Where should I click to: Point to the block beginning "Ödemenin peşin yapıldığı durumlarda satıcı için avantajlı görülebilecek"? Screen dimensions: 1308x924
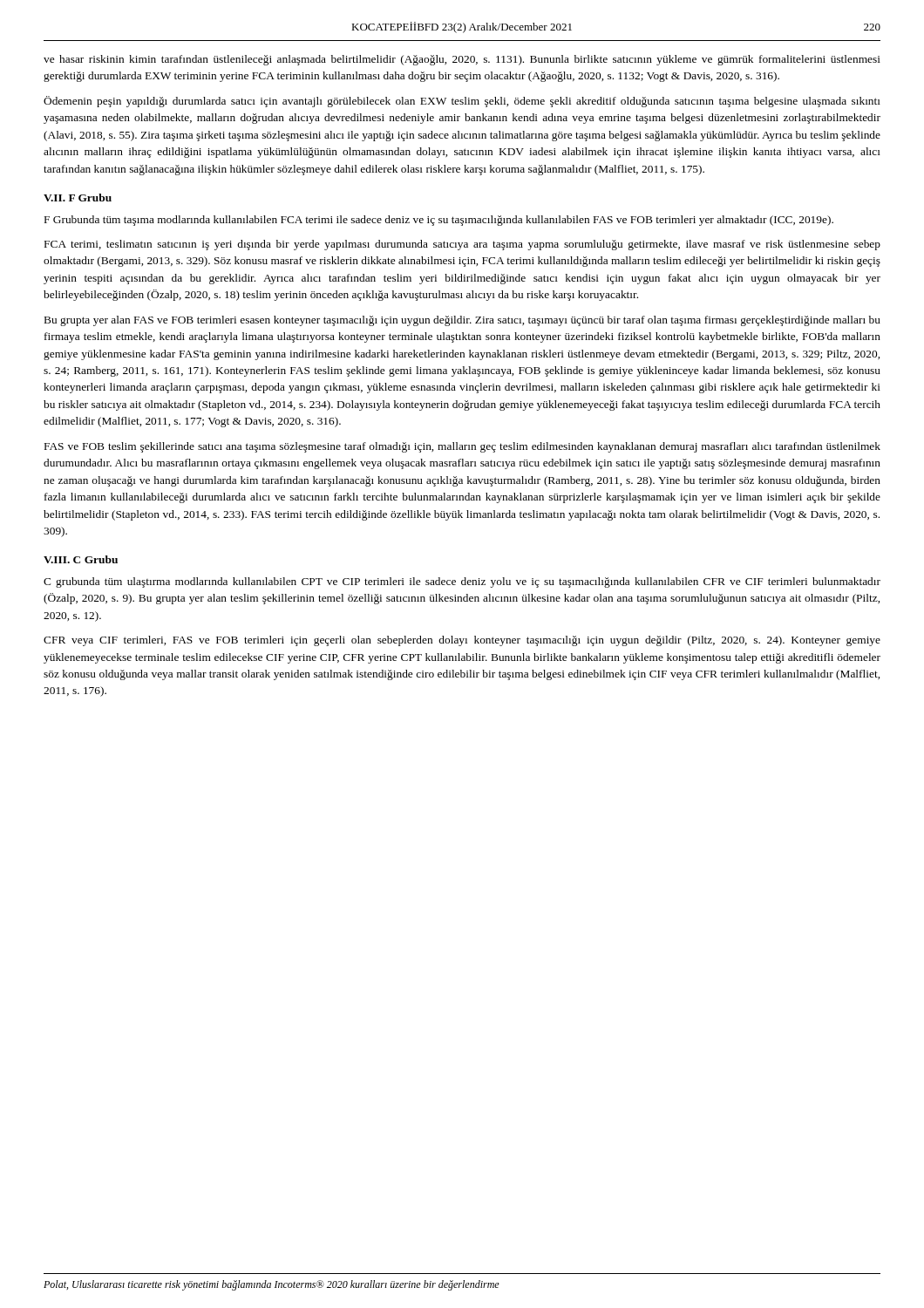[462, 135]
